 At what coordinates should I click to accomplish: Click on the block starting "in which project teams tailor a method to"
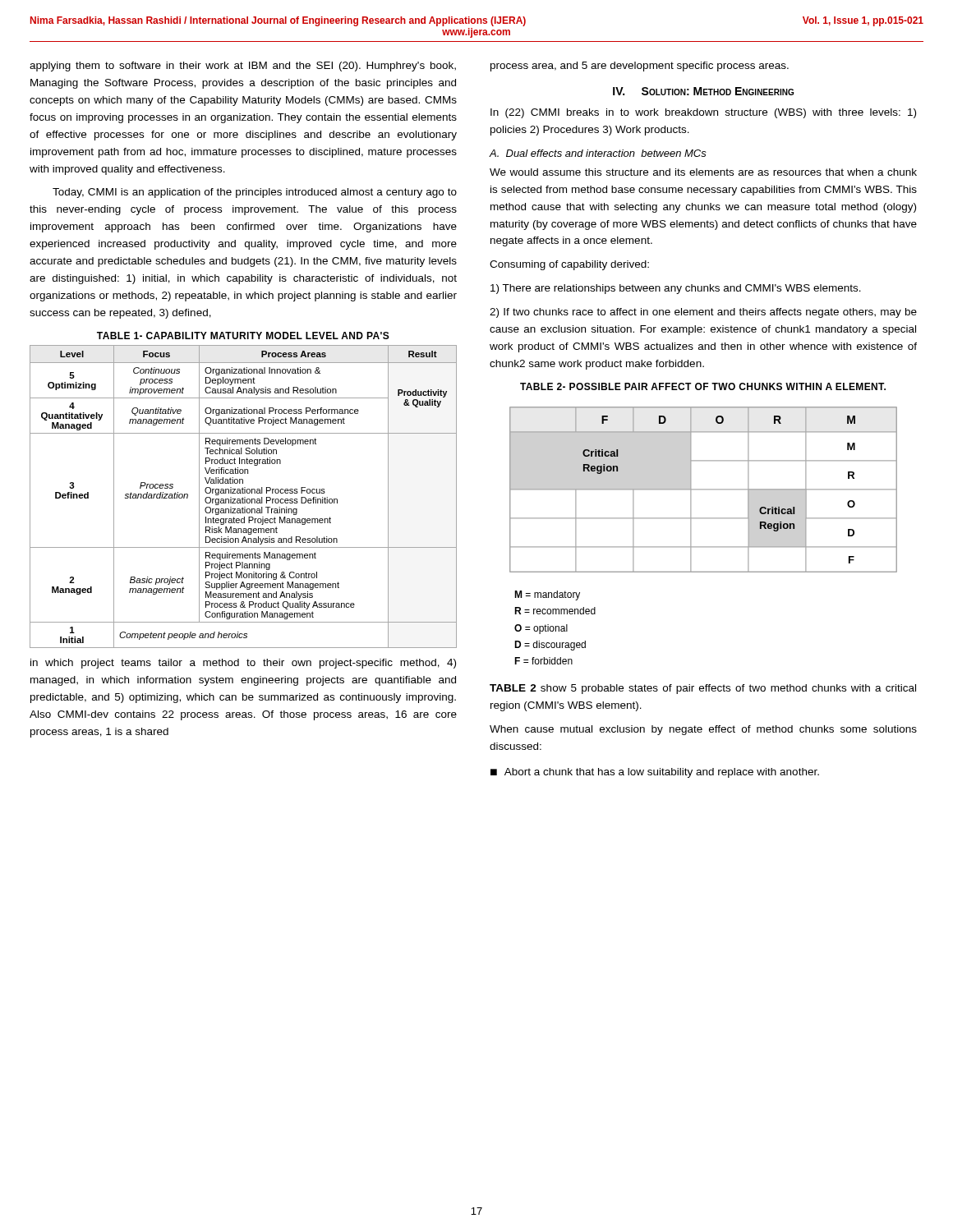(243, 697)
